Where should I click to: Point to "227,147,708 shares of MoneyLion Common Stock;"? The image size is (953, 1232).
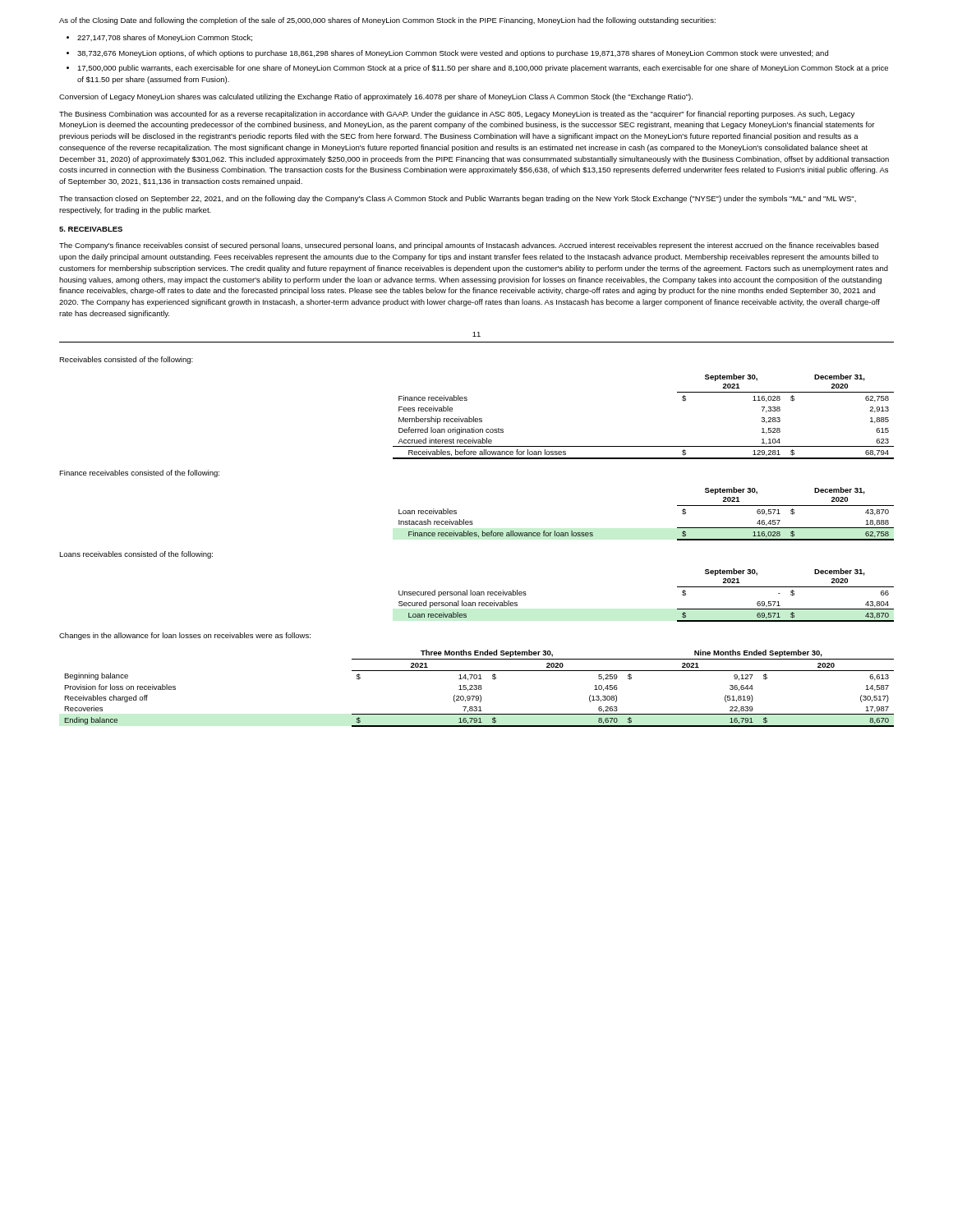tap(165, 37)
